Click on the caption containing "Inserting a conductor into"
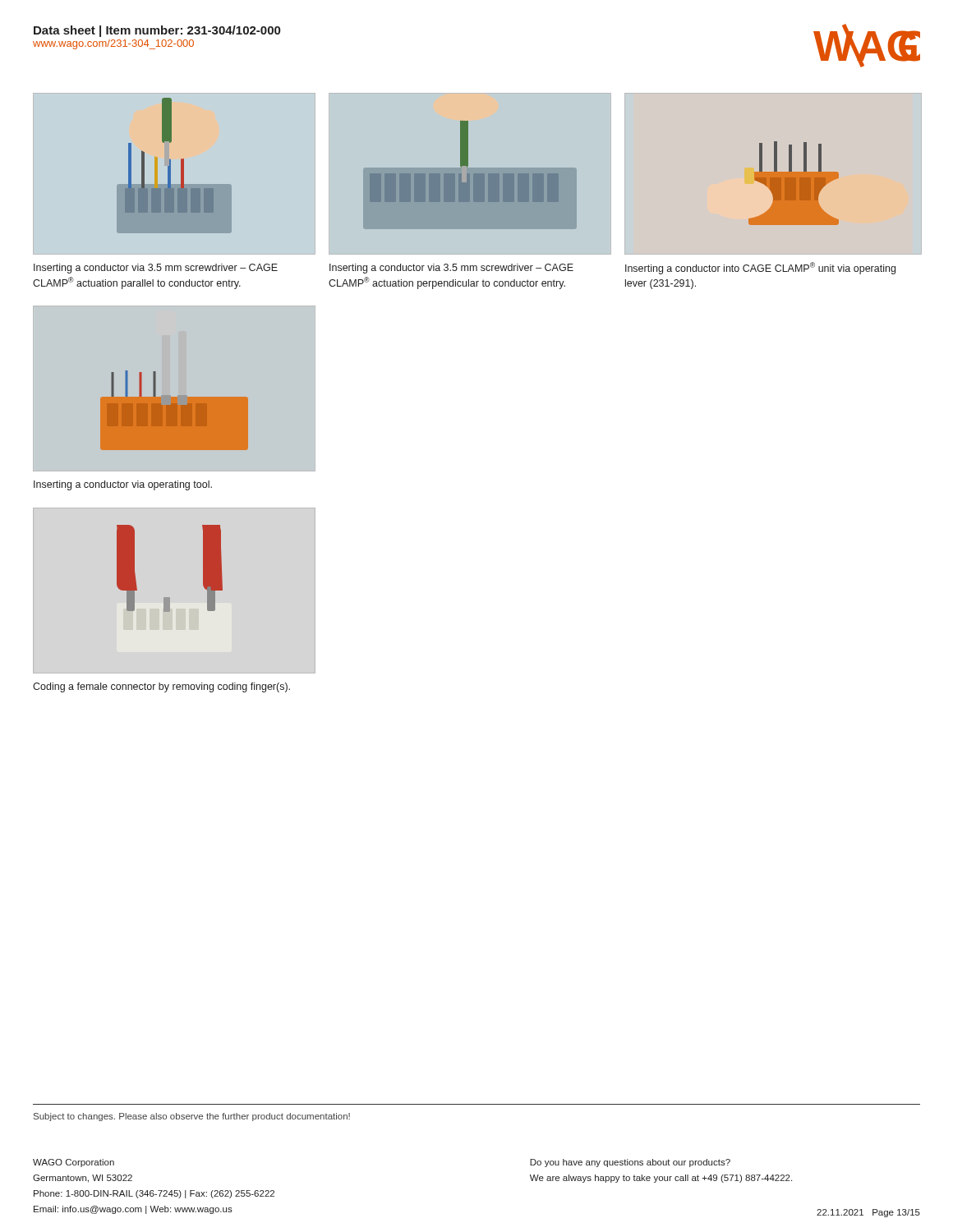 760,275
